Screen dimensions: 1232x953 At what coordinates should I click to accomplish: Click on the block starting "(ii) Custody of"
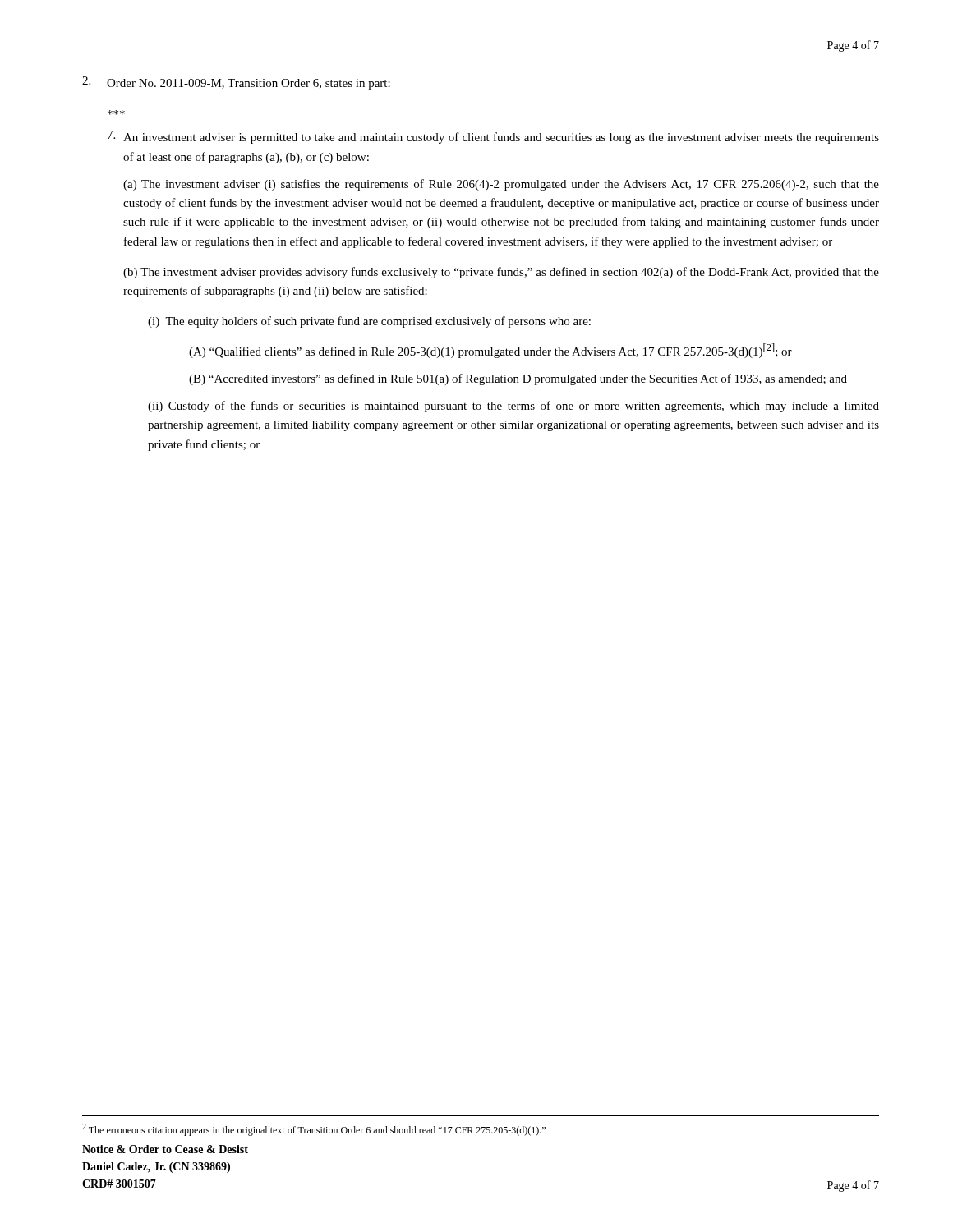(x=513, y=425)
